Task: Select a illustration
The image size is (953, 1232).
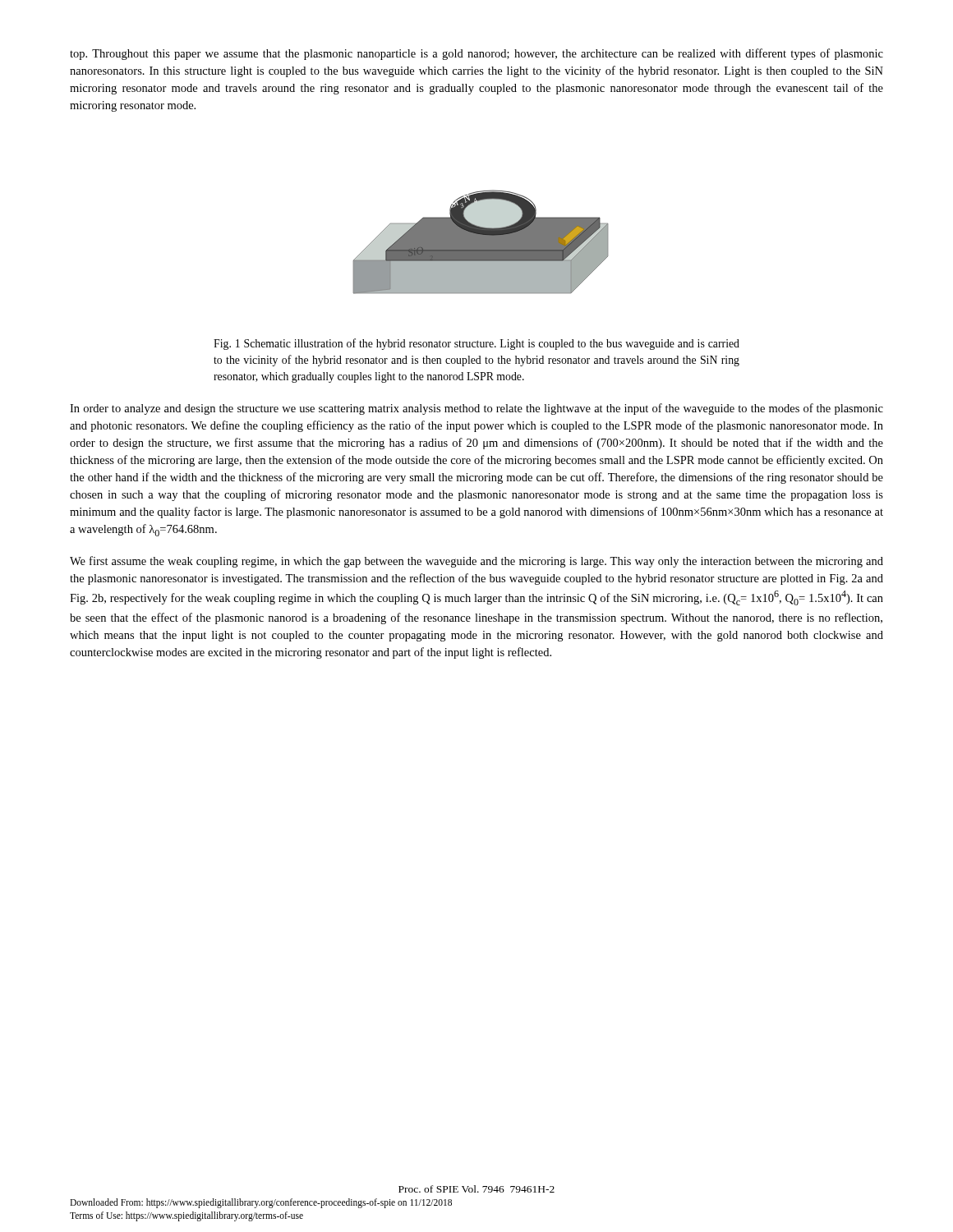Action: point(476,230)
